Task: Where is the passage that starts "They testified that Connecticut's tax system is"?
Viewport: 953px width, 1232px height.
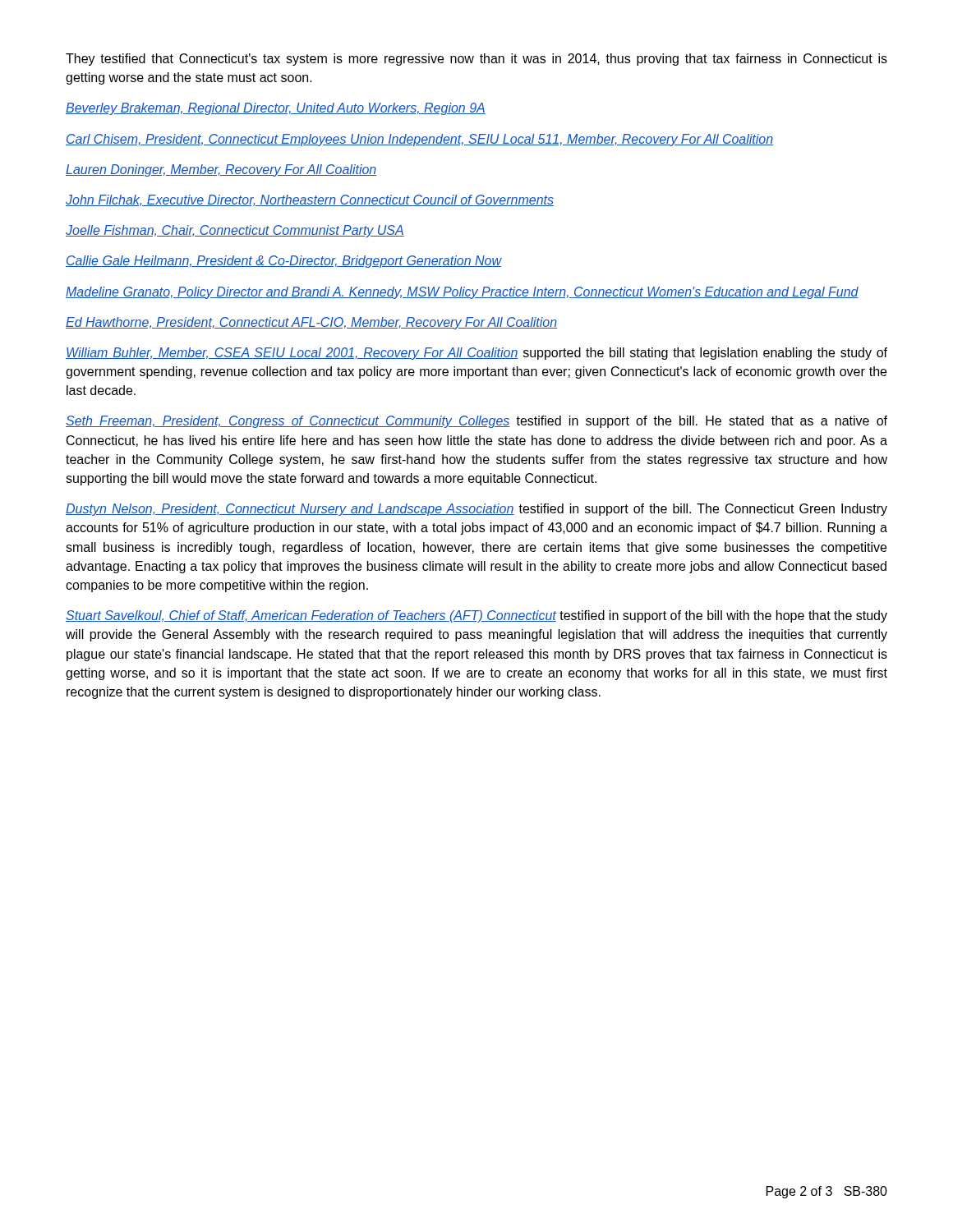Action: pyautogui.click(x=476, y=68)
